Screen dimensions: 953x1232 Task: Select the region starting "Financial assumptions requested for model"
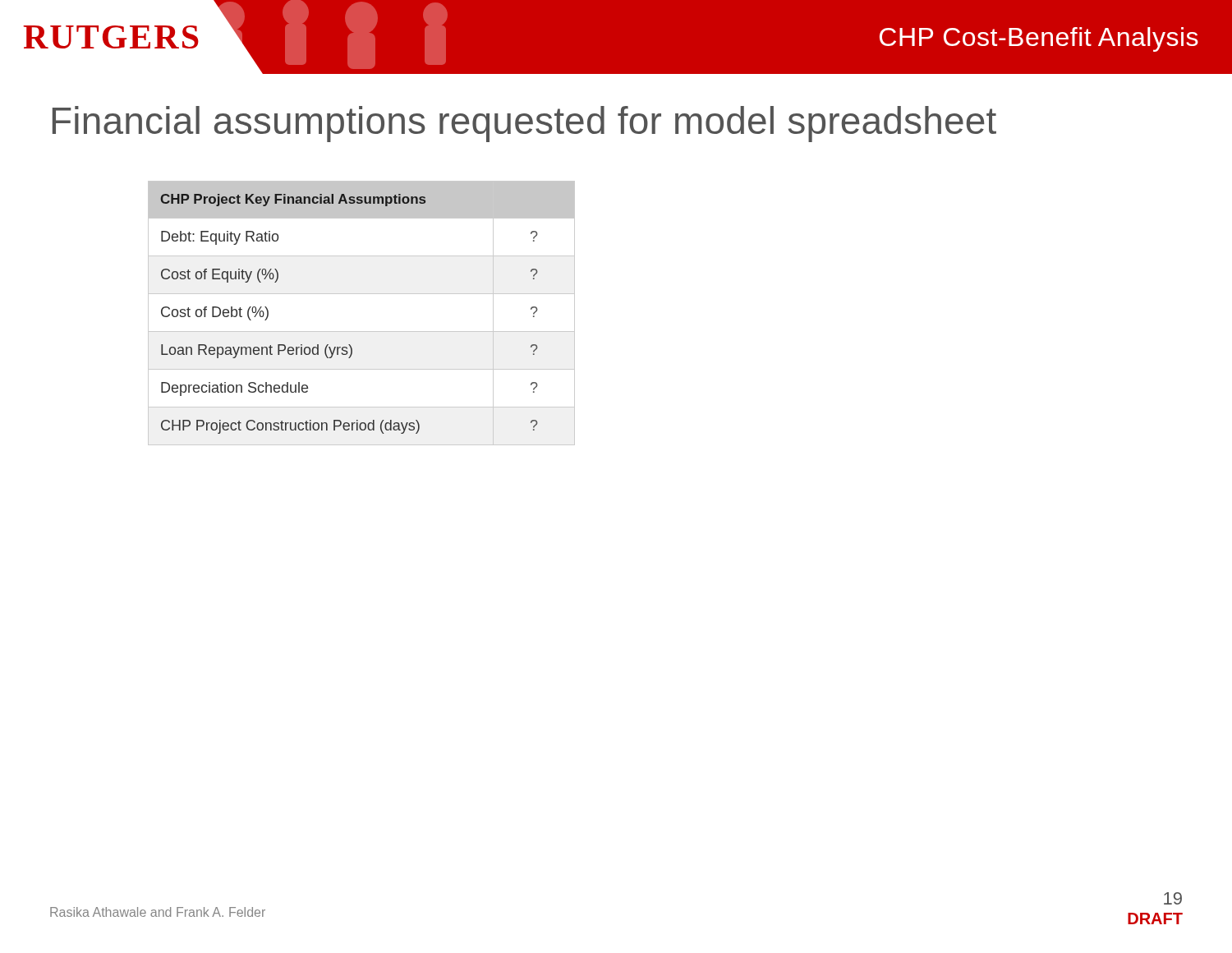[x=523, y=121]
